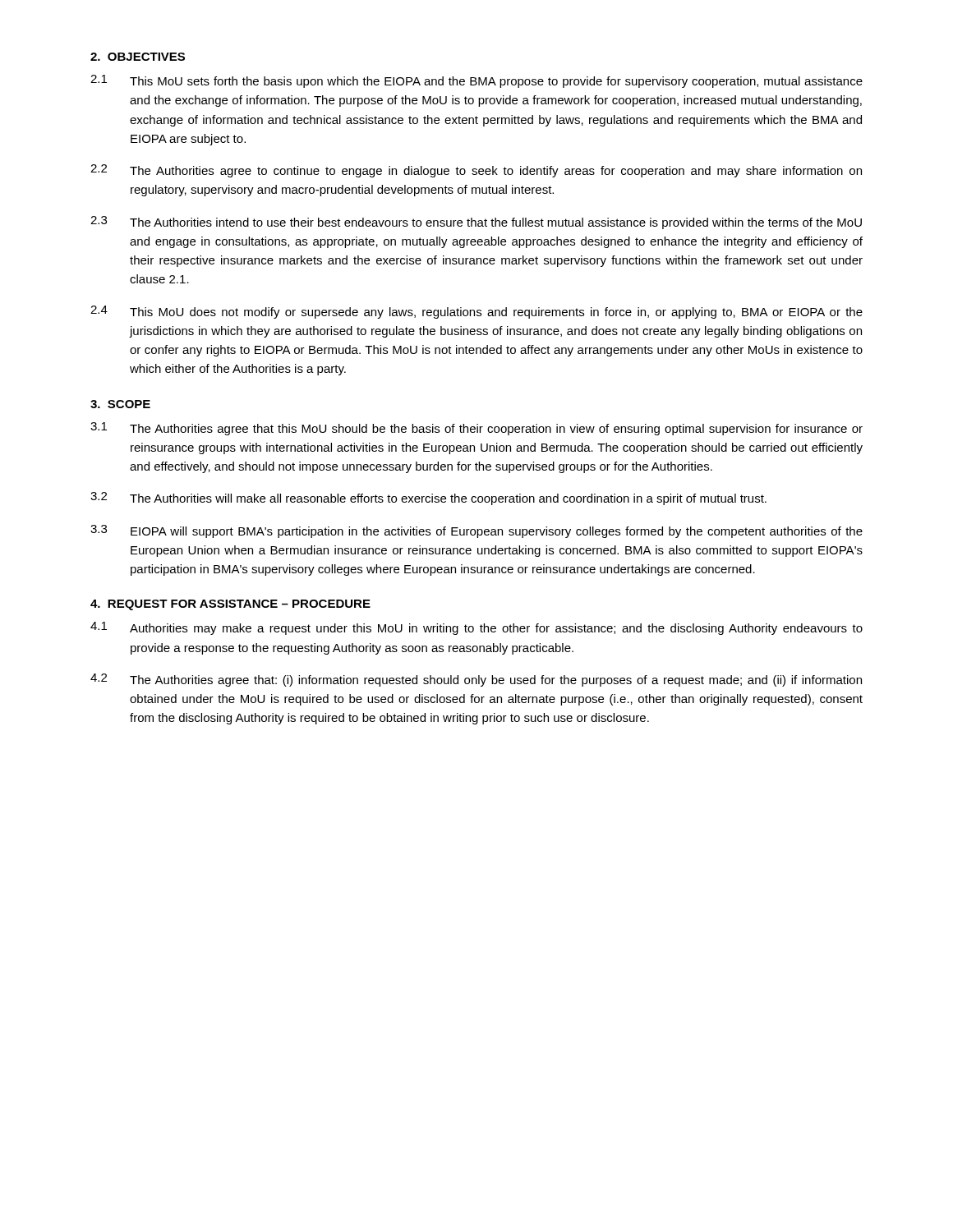Locate the text block starting "3.1 The Authorities agree"

476,447
